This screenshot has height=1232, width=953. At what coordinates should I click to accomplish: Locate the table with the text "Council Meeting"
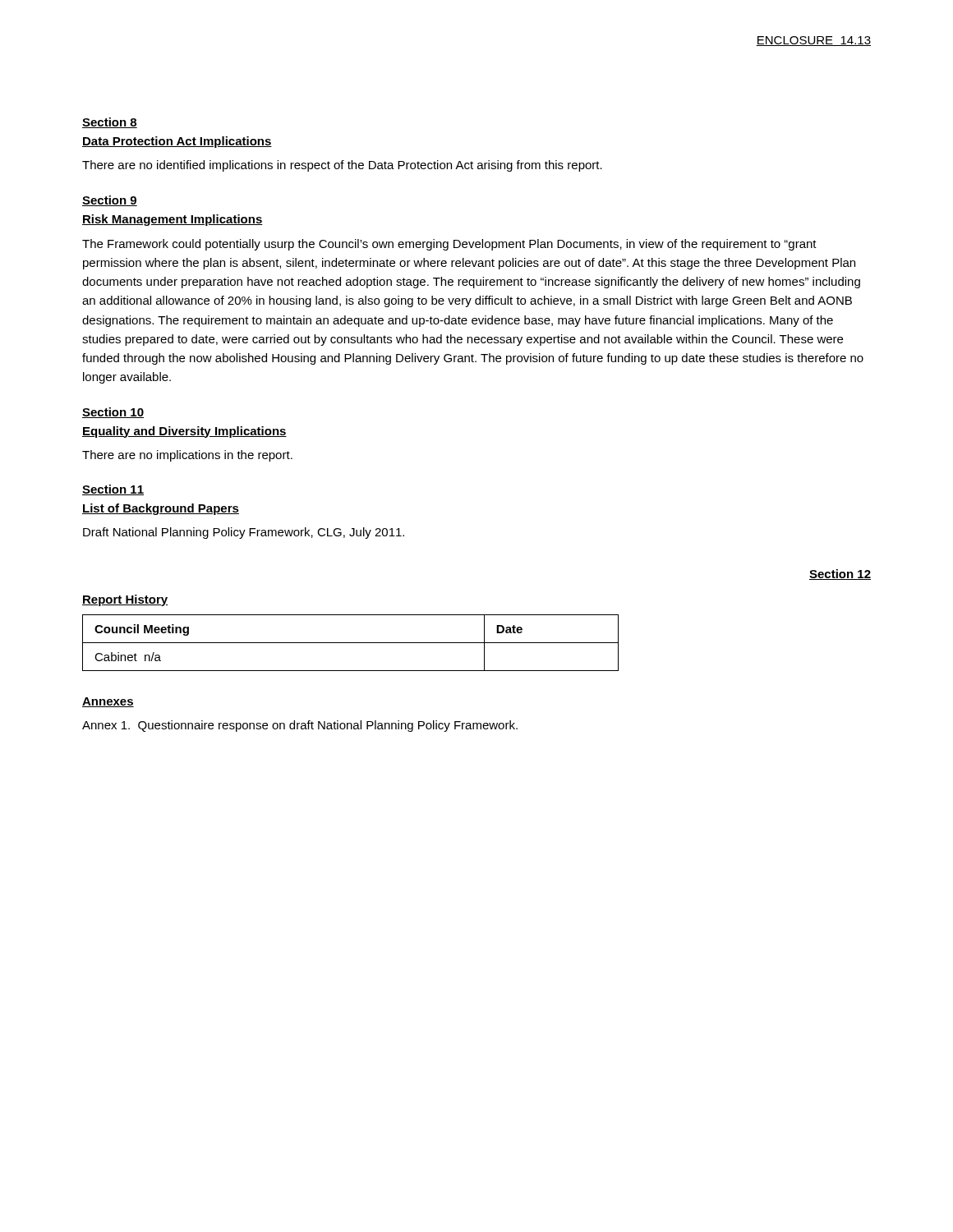coord(476,642)
